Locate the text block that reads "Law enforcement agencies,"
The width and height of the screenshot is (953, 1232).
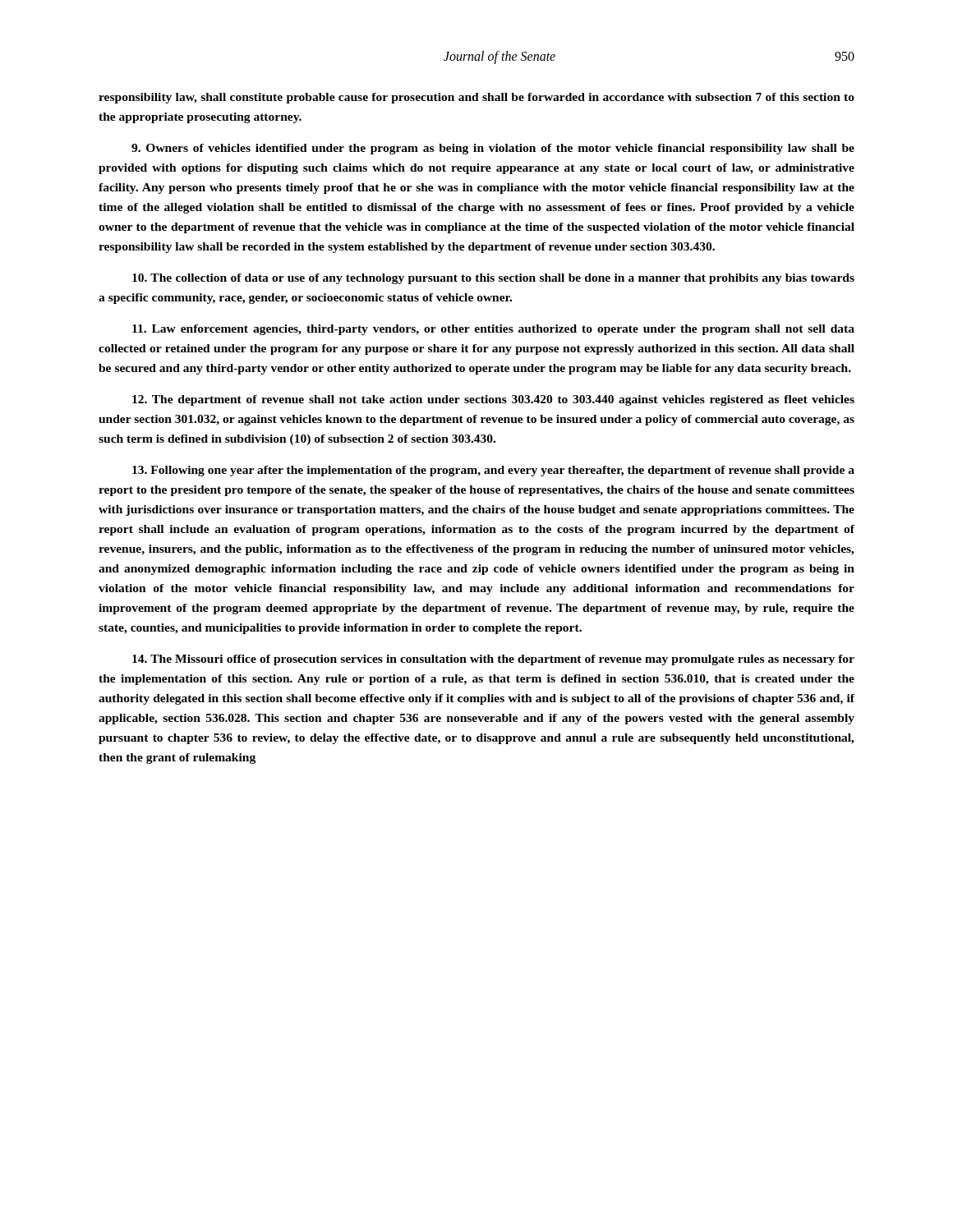[476, 348]
